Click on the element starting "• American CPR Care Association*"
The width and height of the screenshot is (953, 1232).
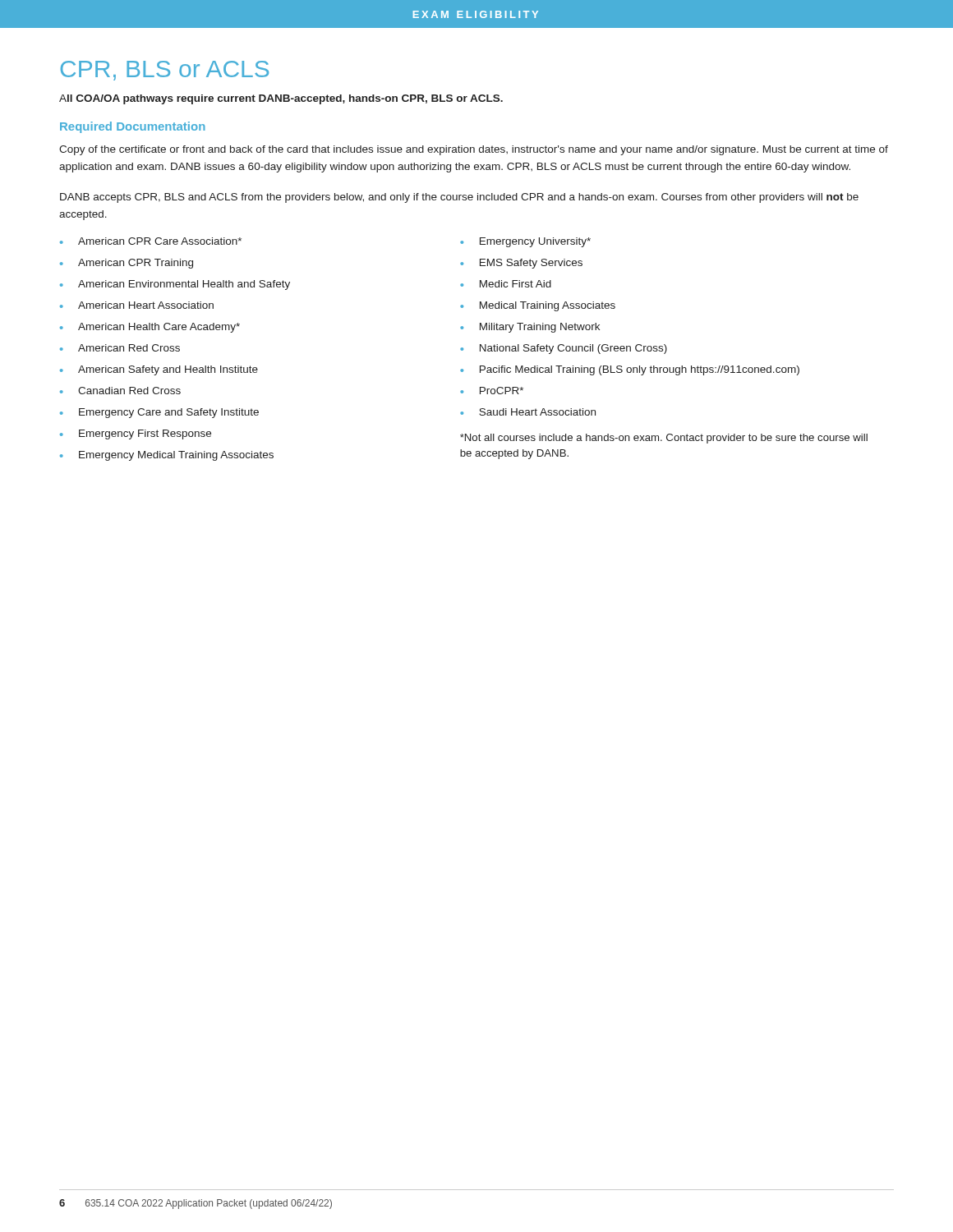click(x=151, y=242)
